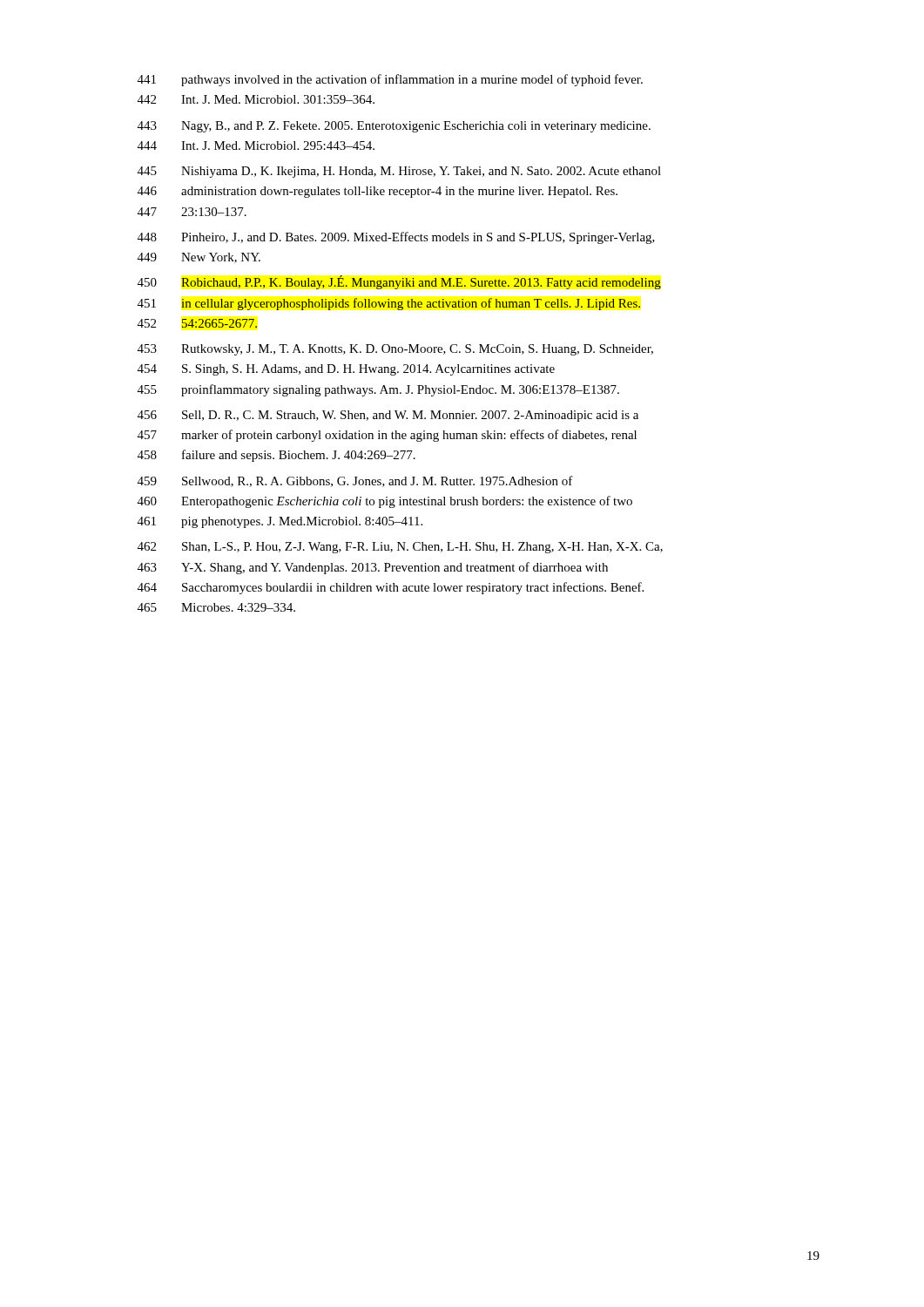Image resolution: width=924 pixels, height=1307 pixels.
Task: Locate the text starting "456 Sell, D. R., C. M. Strauch, W."
Action: click(462, 415)
